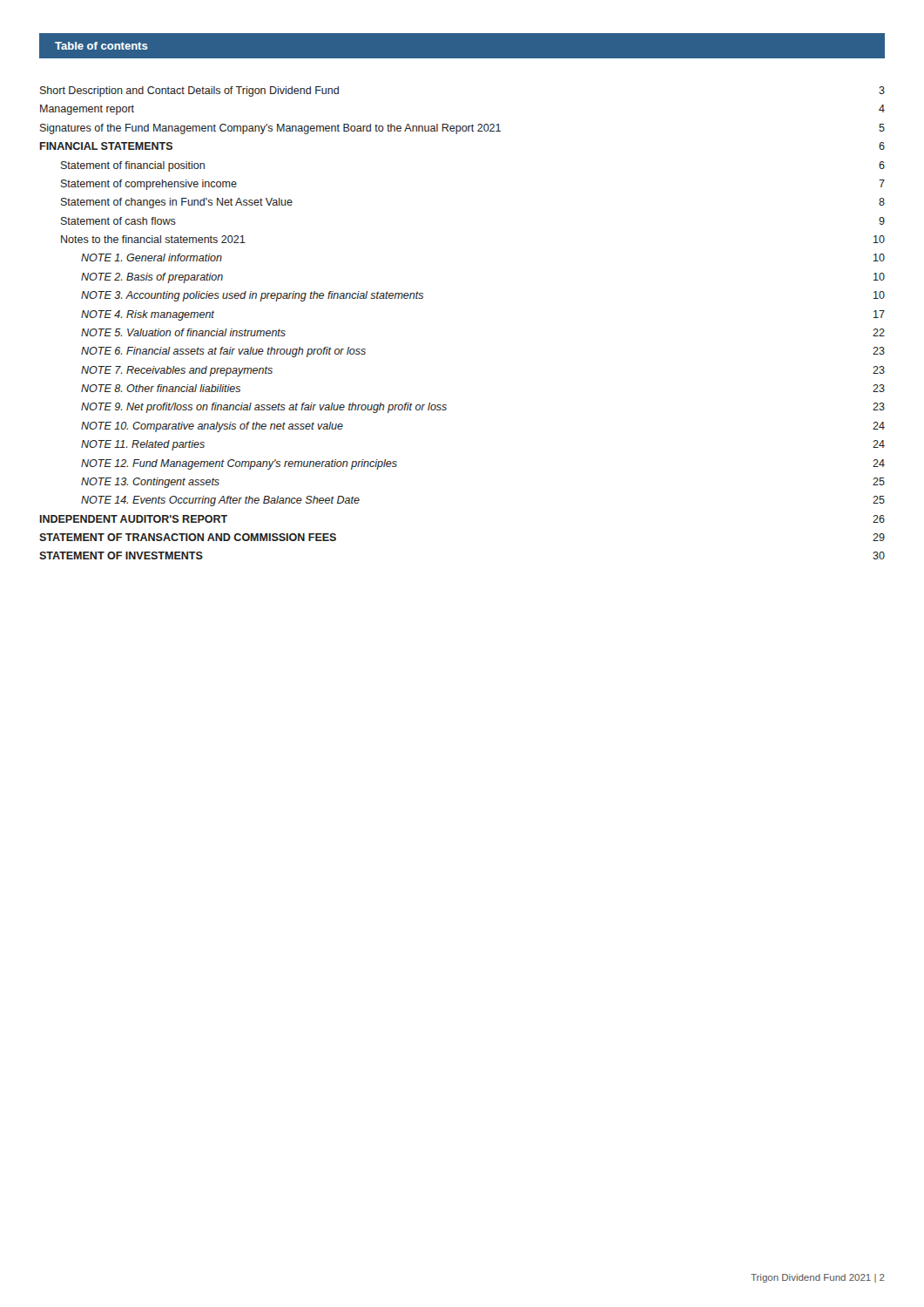Image resolution: width=924 pixels, height=1307 pixels.
Task: Click on the list item that reads "Statement of financial"
Action: (132, 166)
